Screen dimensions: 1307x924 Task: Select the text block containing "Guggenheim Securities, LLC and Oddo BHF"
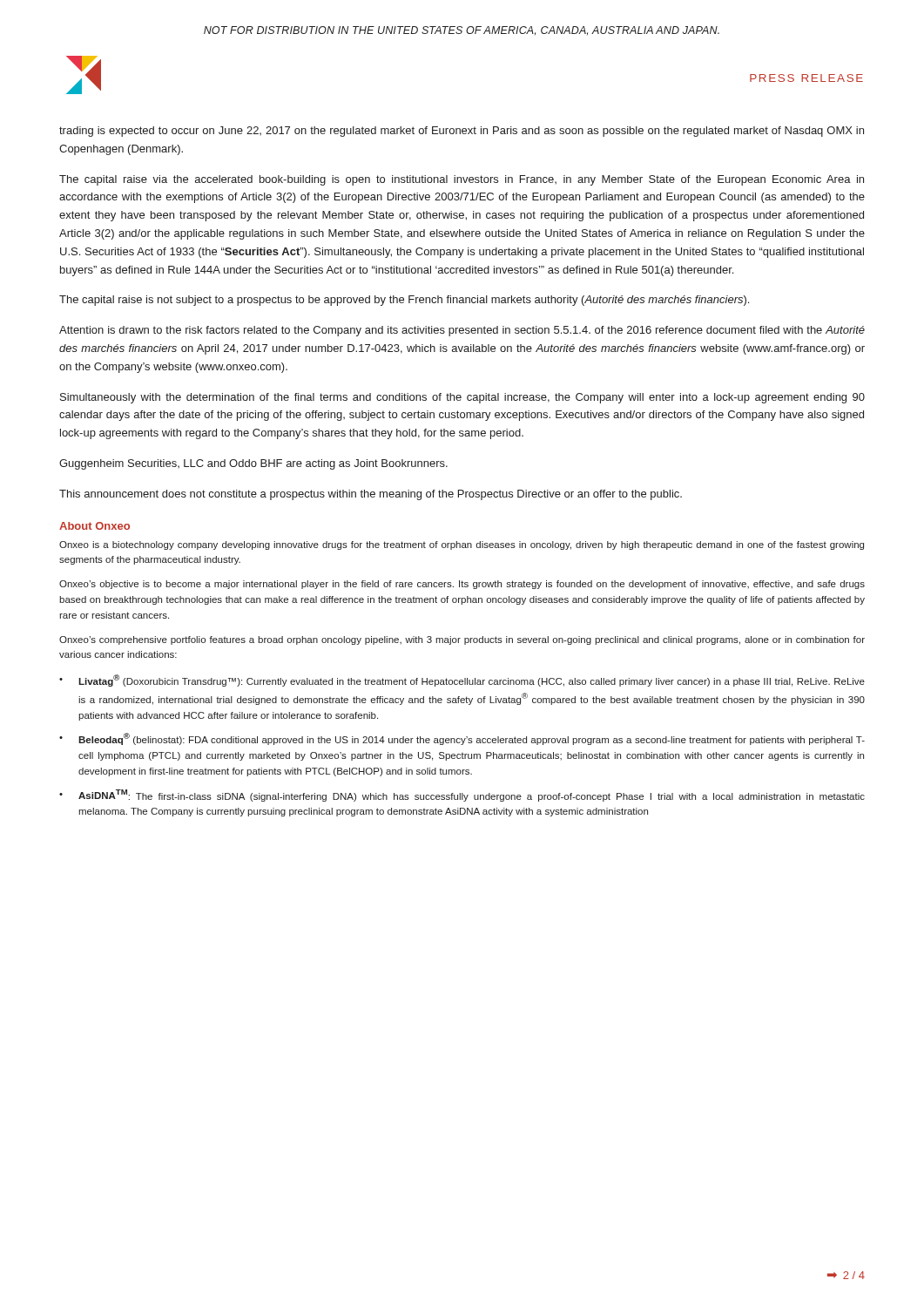pos(254,463)
